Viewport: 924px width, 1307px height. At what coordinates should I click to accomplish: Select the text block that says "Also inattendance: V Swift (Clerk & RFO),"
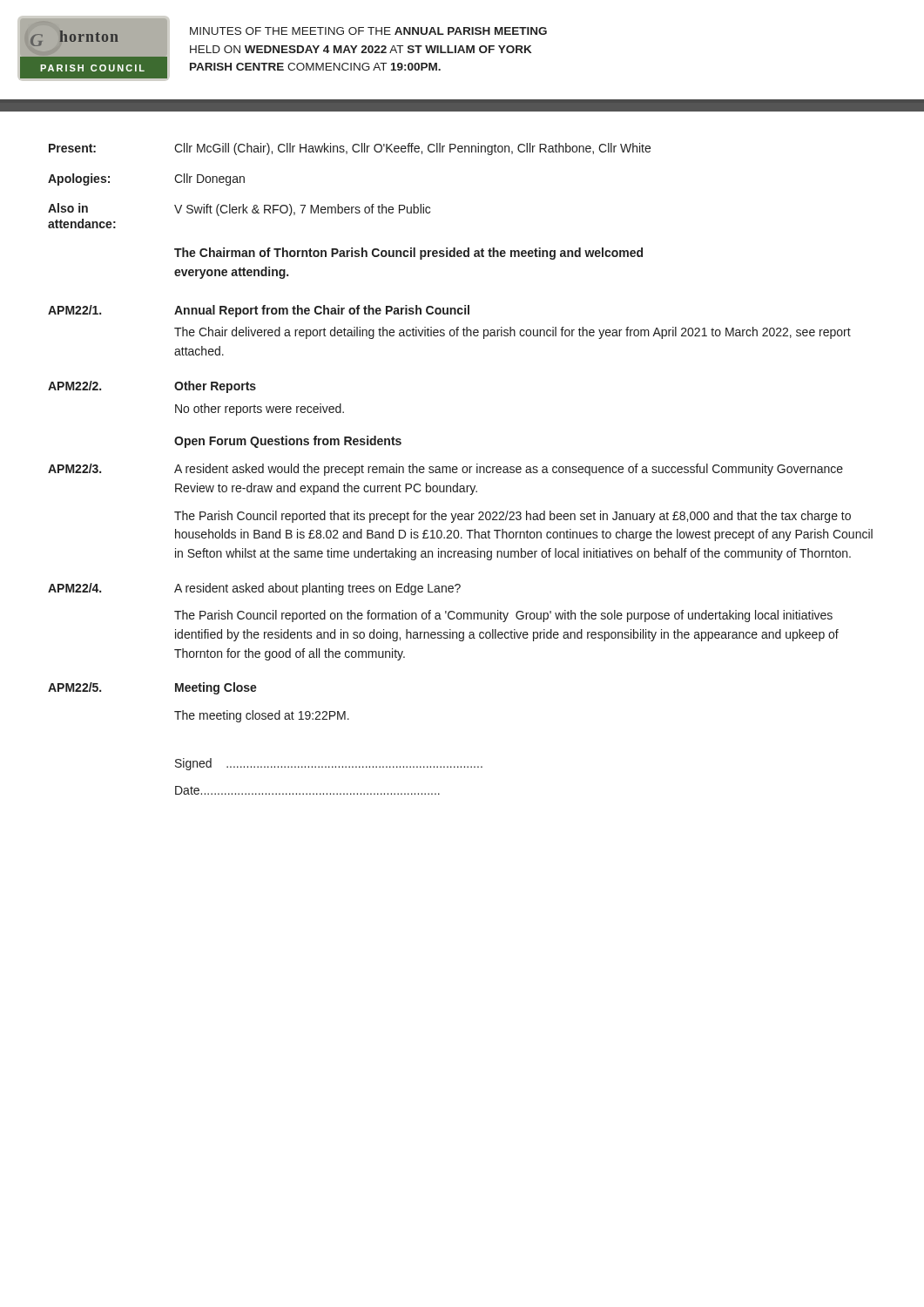tap(239, 210)
